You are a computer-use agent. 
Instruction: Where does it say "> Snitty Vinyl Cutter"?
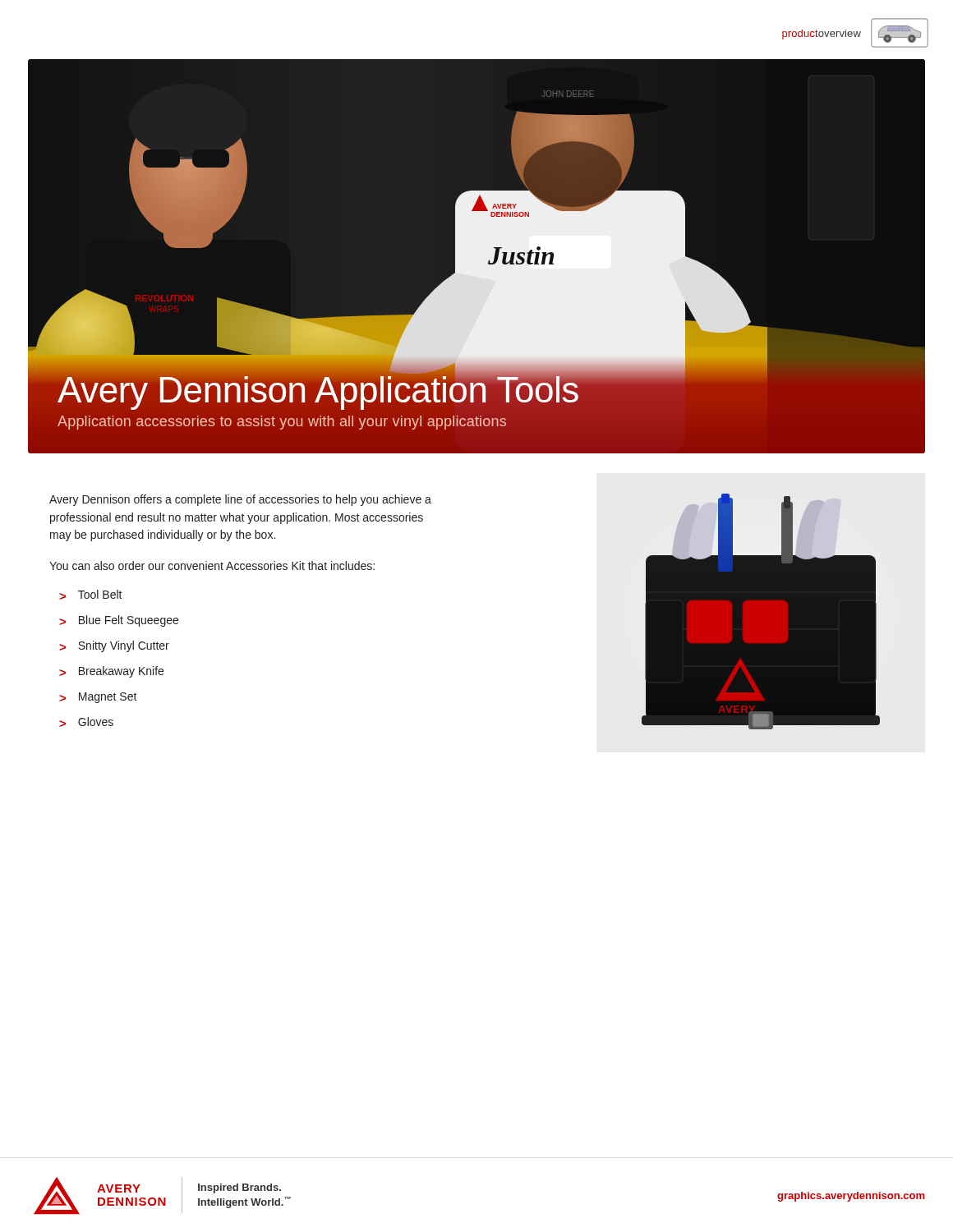(x=114, y=647)
